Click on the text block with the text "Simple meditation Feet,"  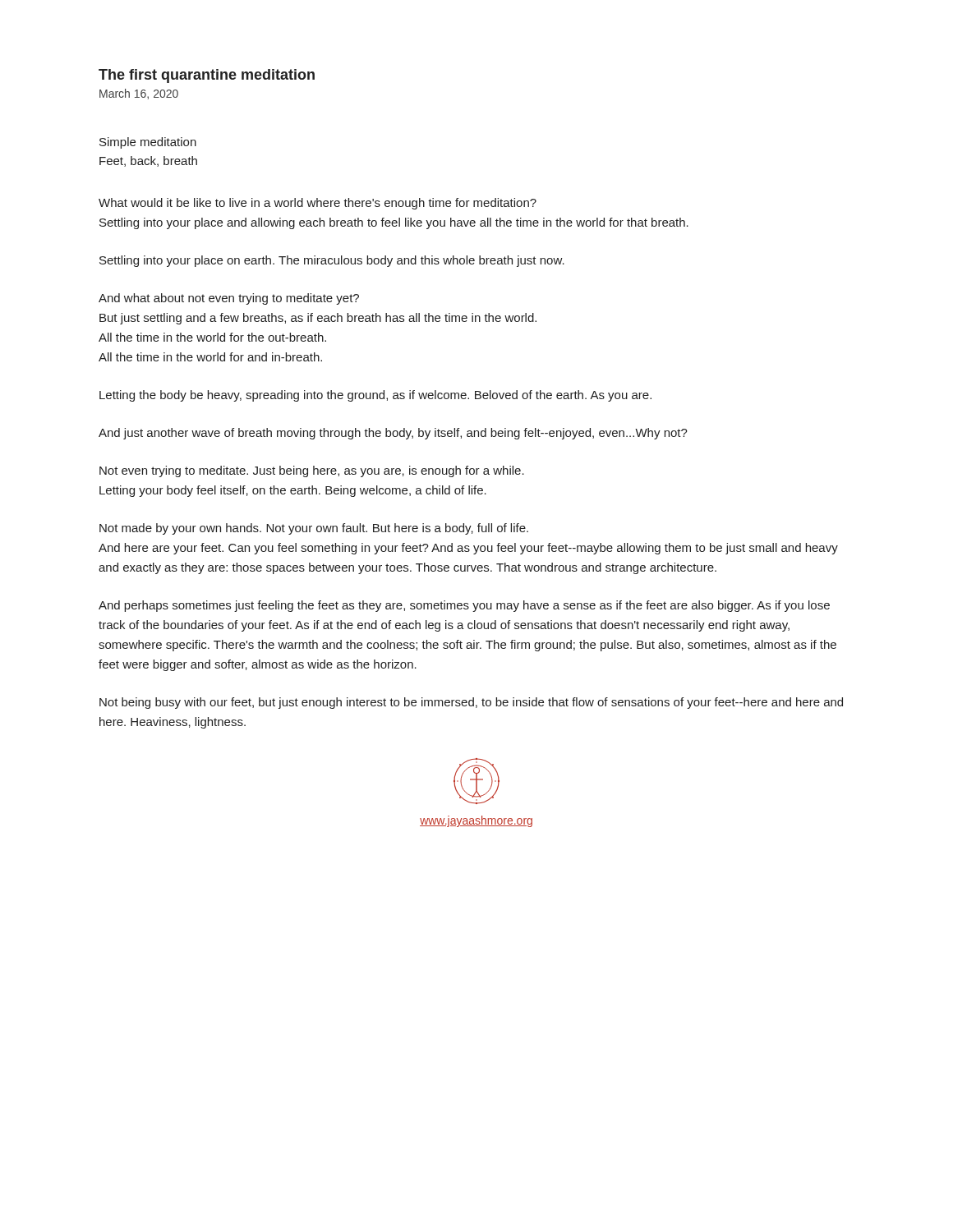[x=148, y=151]
